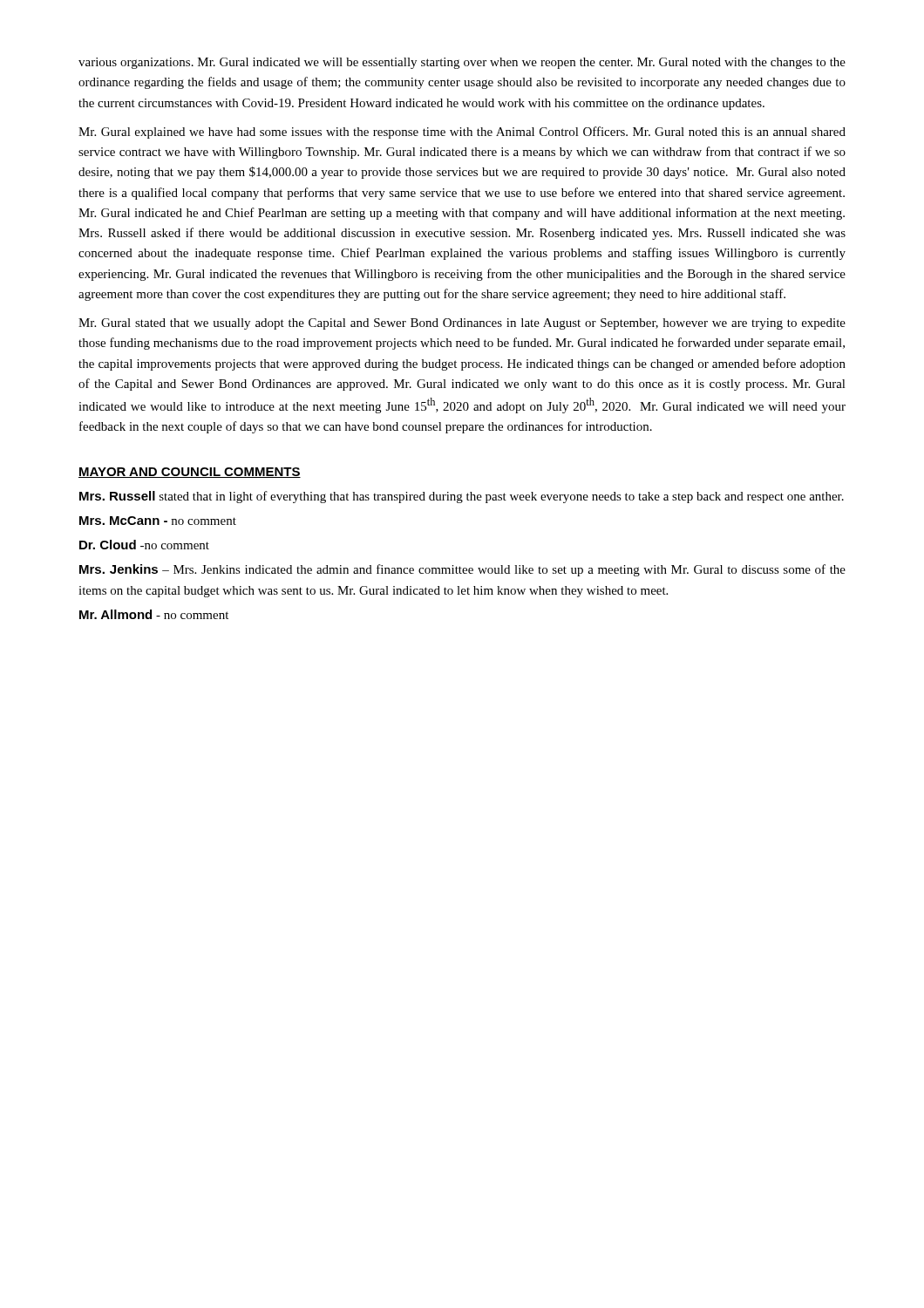
Task: Where is the passage that starts "Mrs. Jenkins – Mrs. Jenkins indicated the admin"?
Action: point(462,579)
